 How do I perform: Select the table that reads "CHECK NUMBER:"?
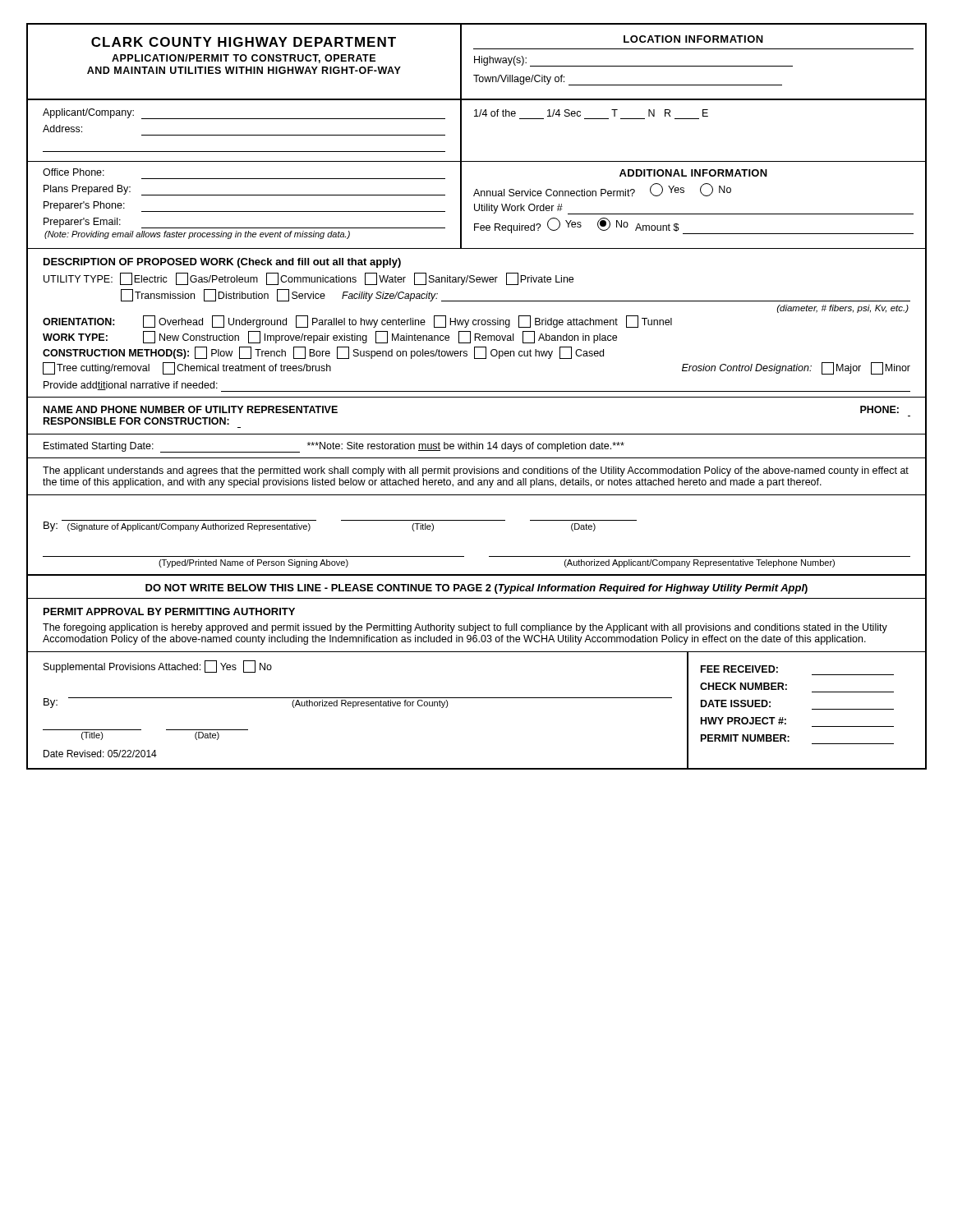(x=807, y=704)
